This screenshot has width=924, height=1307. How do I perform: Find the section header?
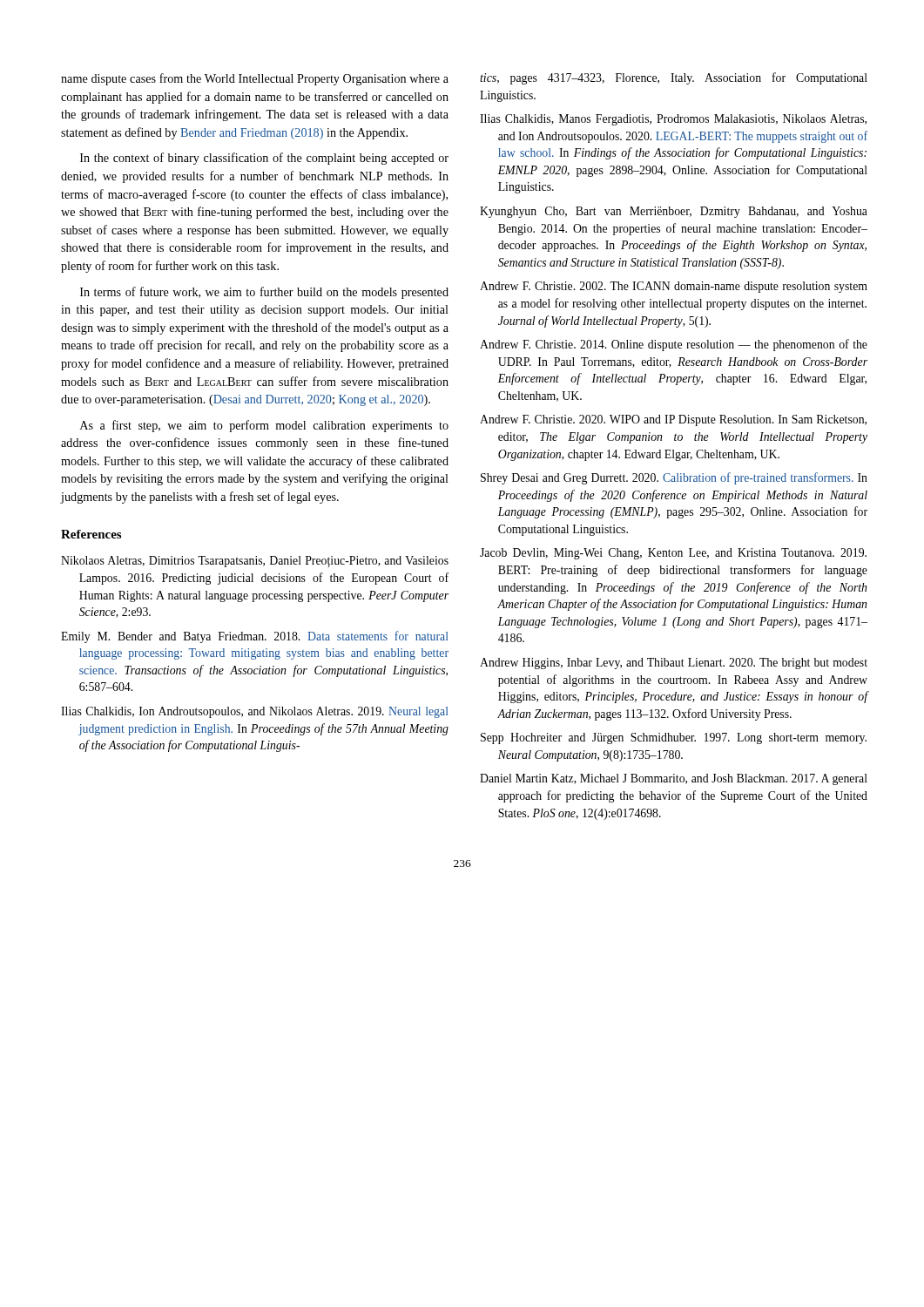coord(255,535)
